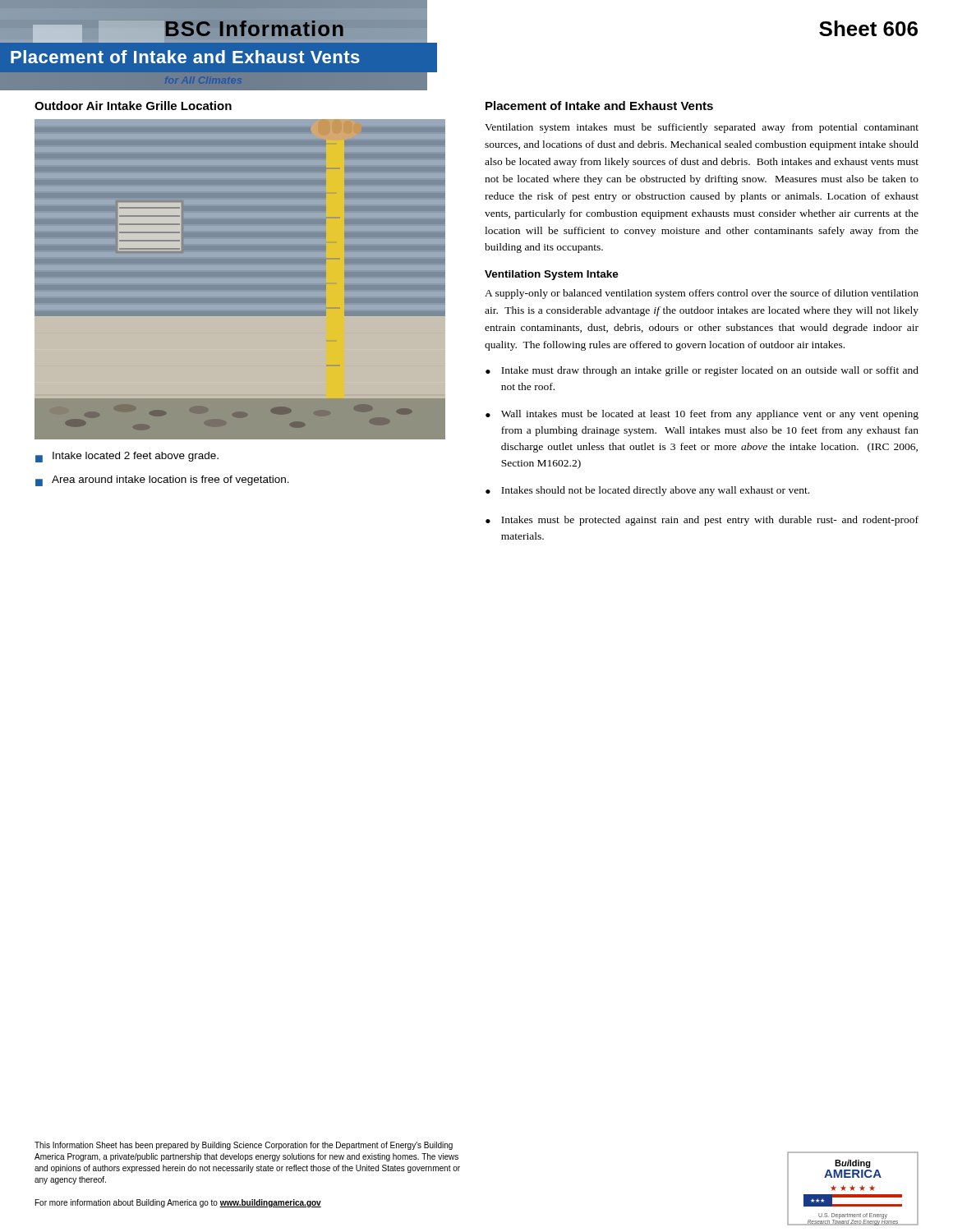Locate the list item that reads "■ Intake located 2 feet above grade."
Viewport: 953px width, 1232px height.
127,459
